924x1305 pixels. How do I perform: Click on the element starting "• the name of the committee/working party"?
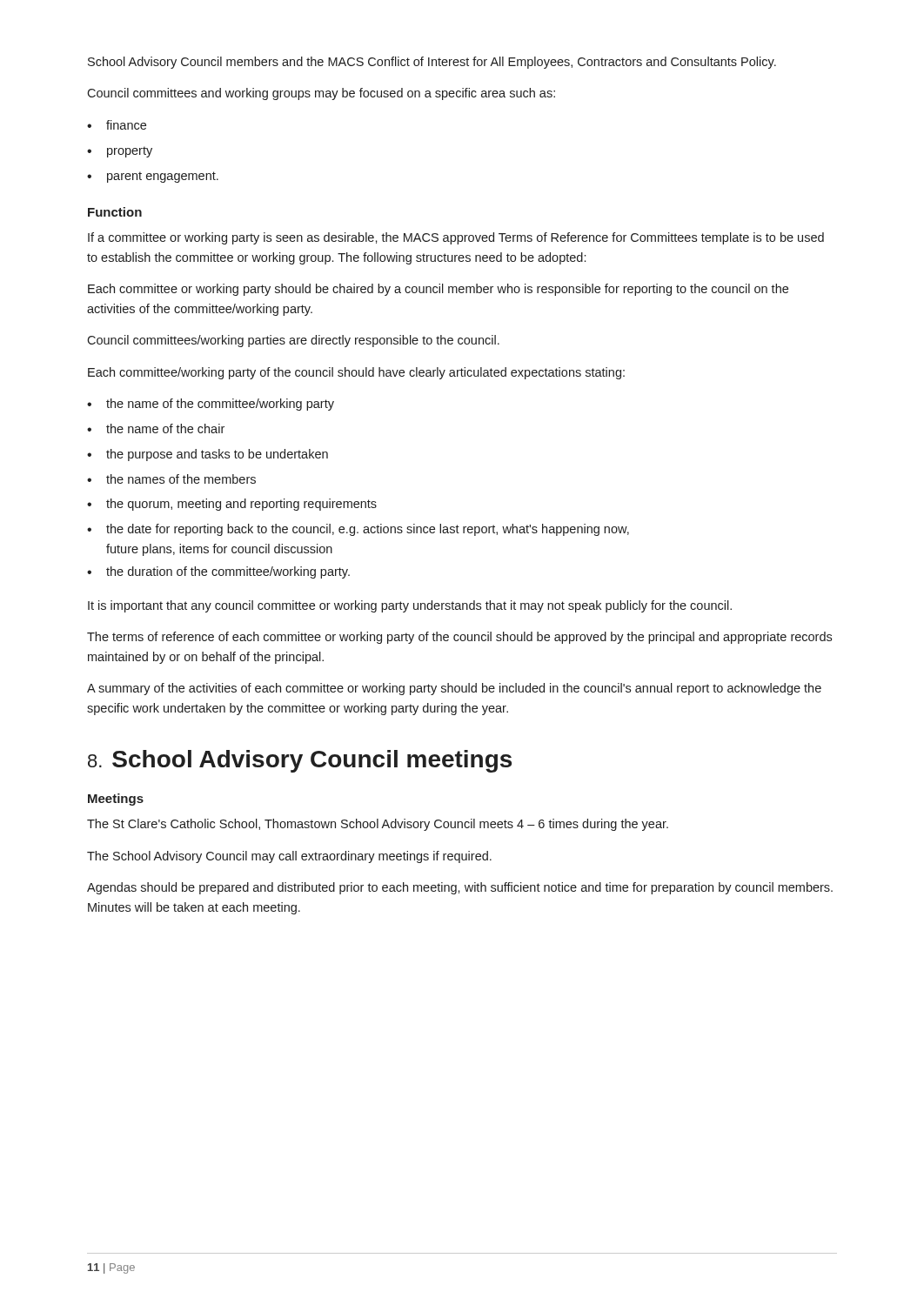tap(211, 405)
